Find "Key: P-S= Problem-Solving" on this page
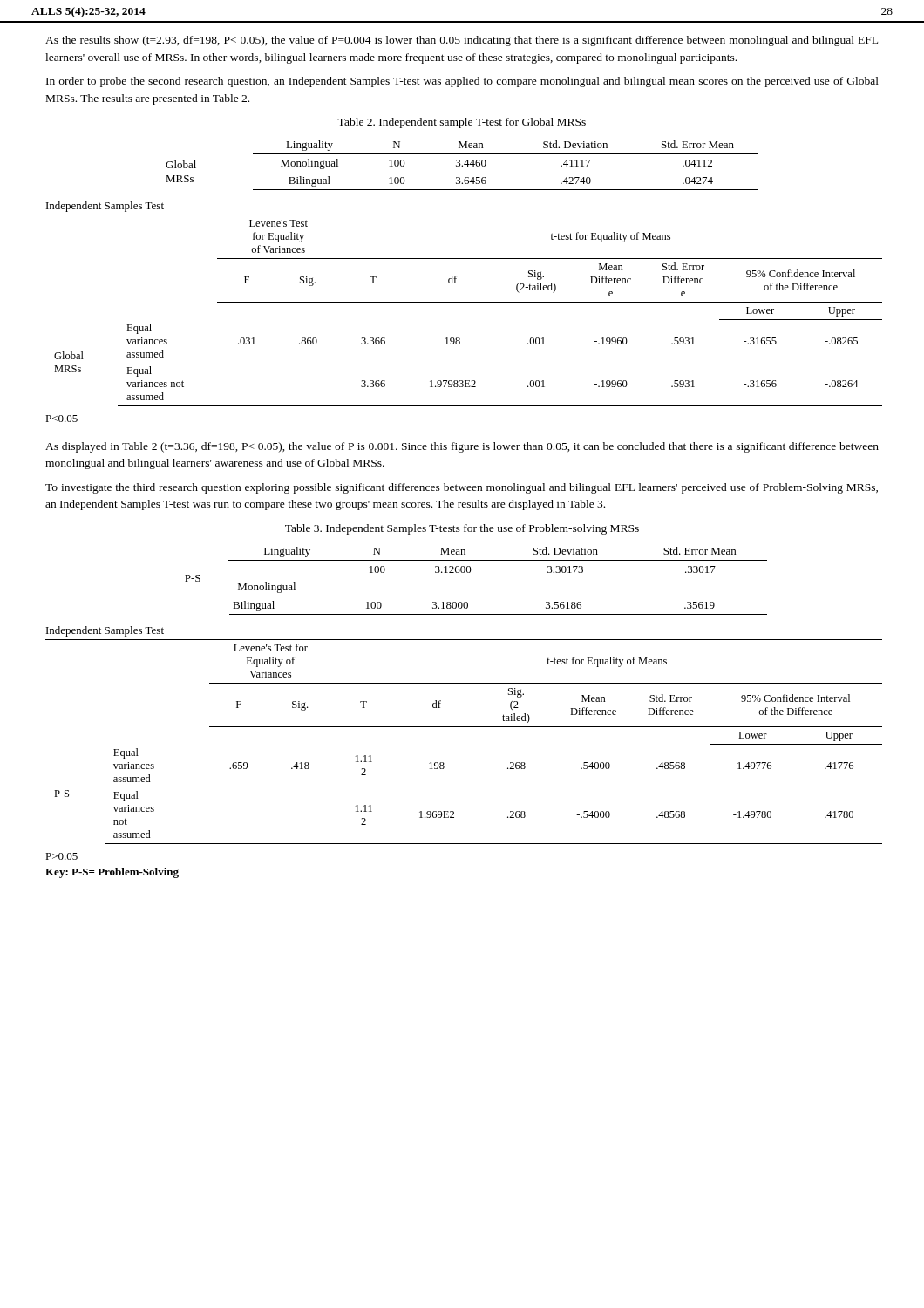Viewport: 924px width, 1308px height. (112, 871)
